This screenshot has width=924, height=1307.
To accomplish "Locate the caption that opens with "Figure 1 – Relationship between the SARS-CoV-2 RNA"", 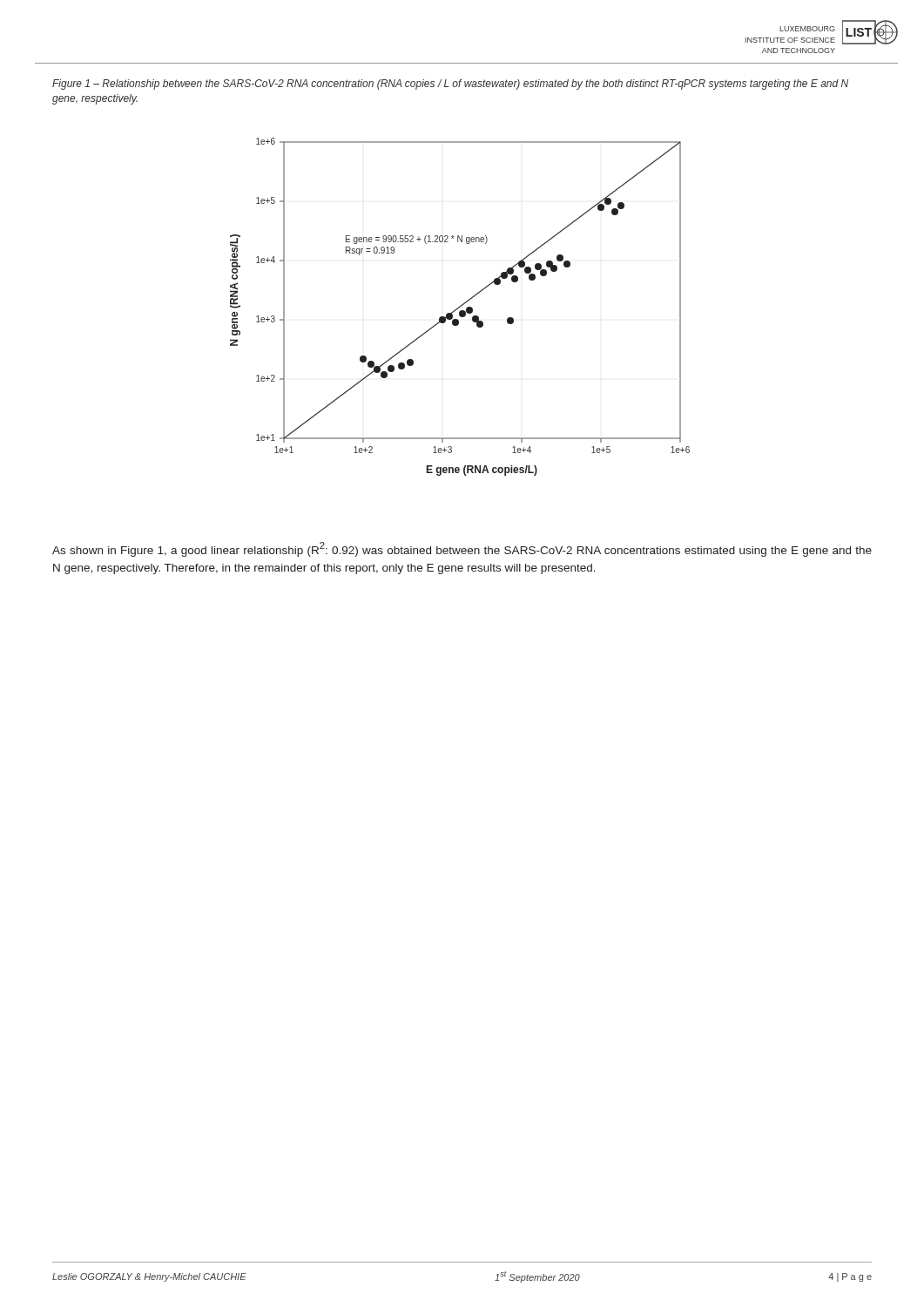I will click(450, 91).
